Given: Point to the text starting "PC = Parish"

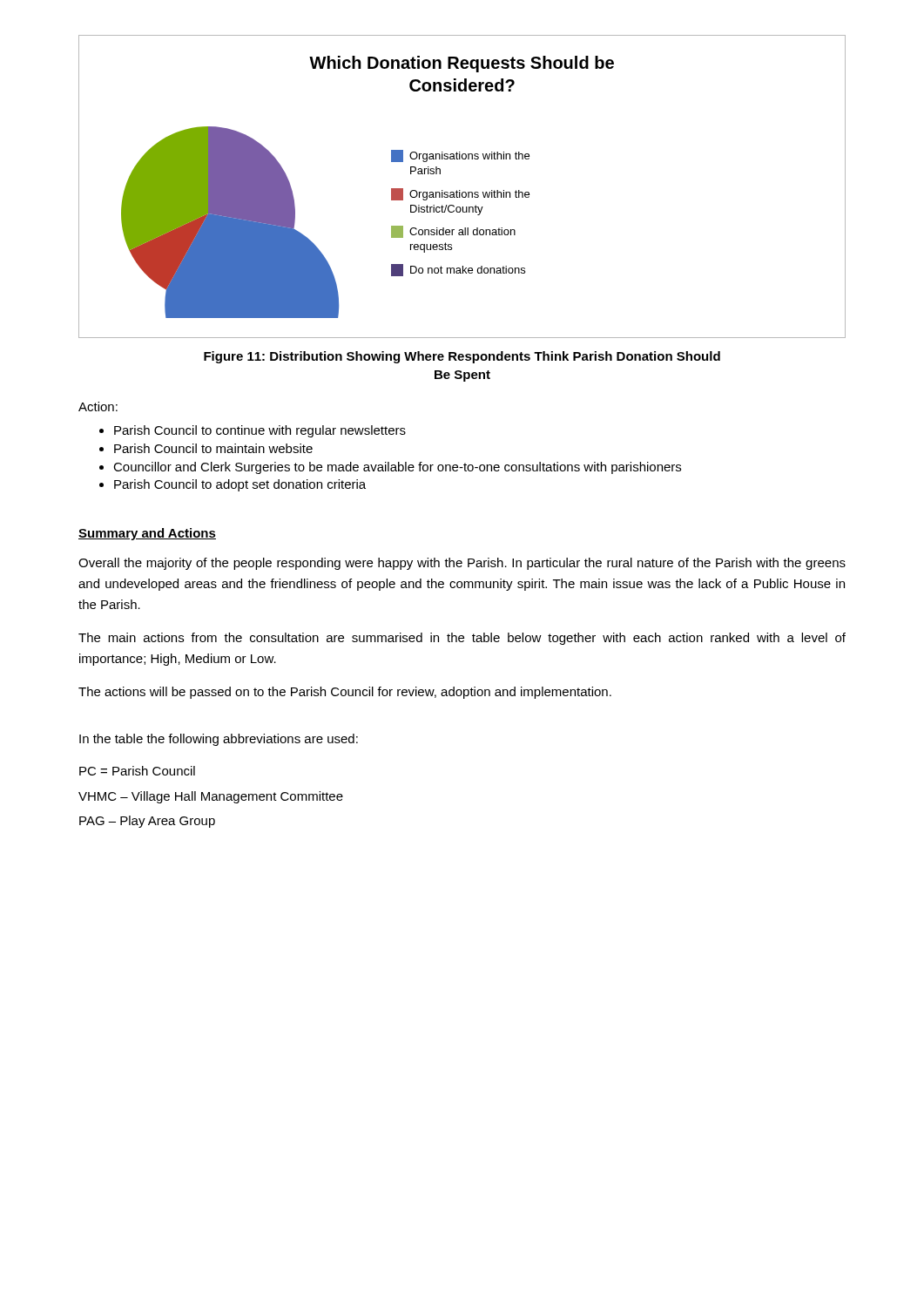Looking at the screenshot, I should tap(137, 771).
